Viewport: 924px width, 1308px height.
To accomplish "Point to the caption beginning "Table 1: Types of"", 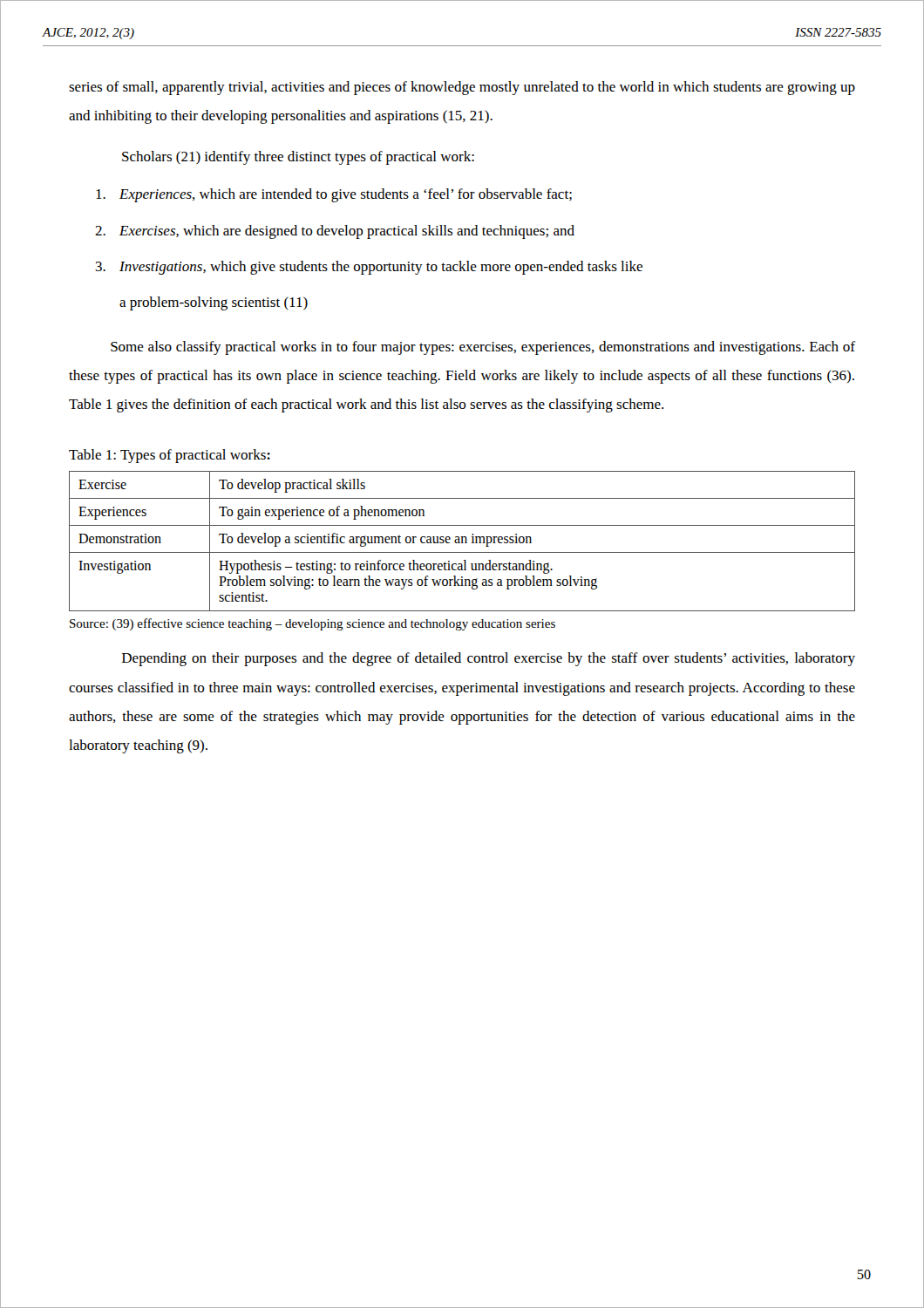I will tap(170, 455).
